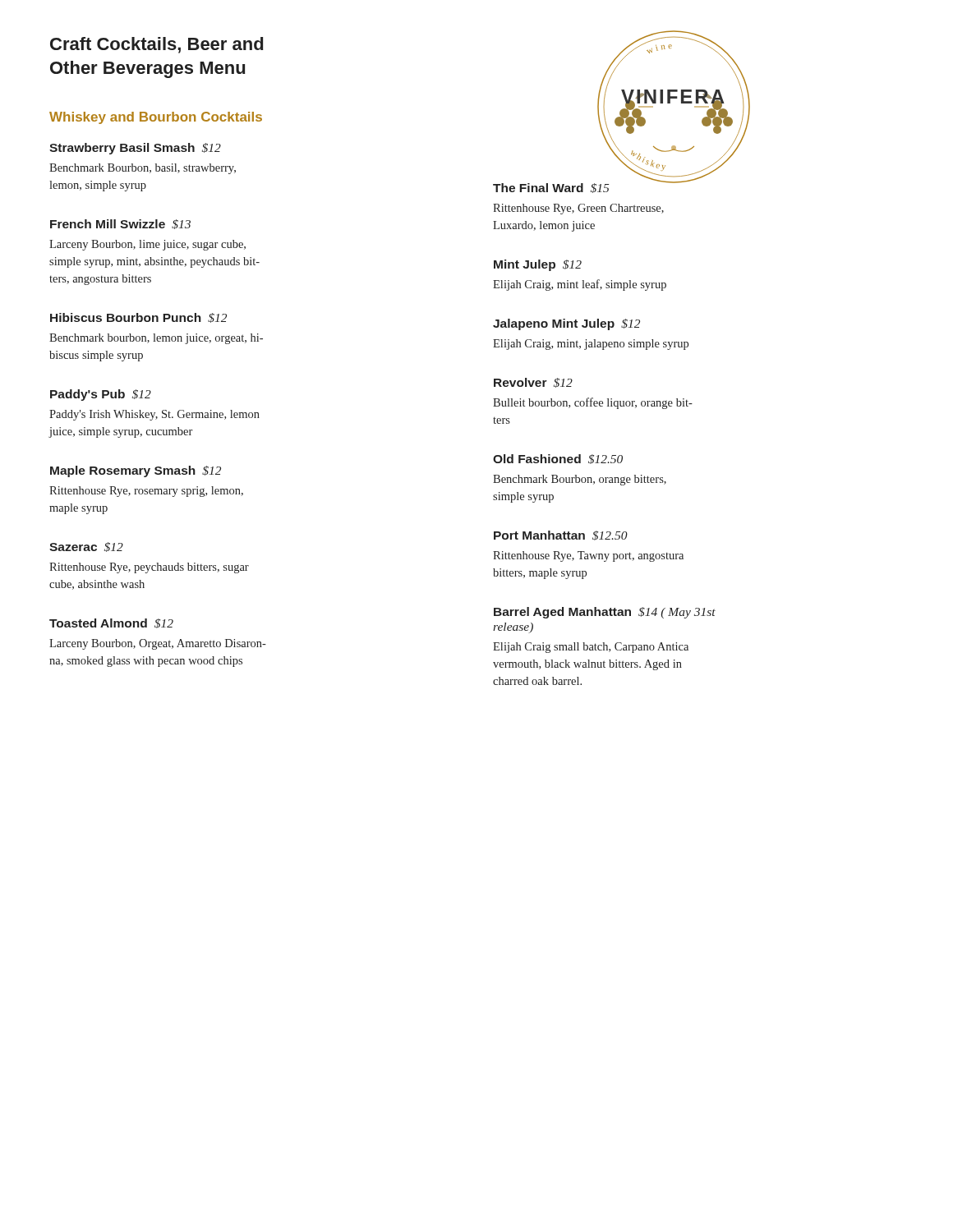Click on the block starting "Mint Julep $12"
This screenshot has width=953, height=1232.
tap(538, 265)
